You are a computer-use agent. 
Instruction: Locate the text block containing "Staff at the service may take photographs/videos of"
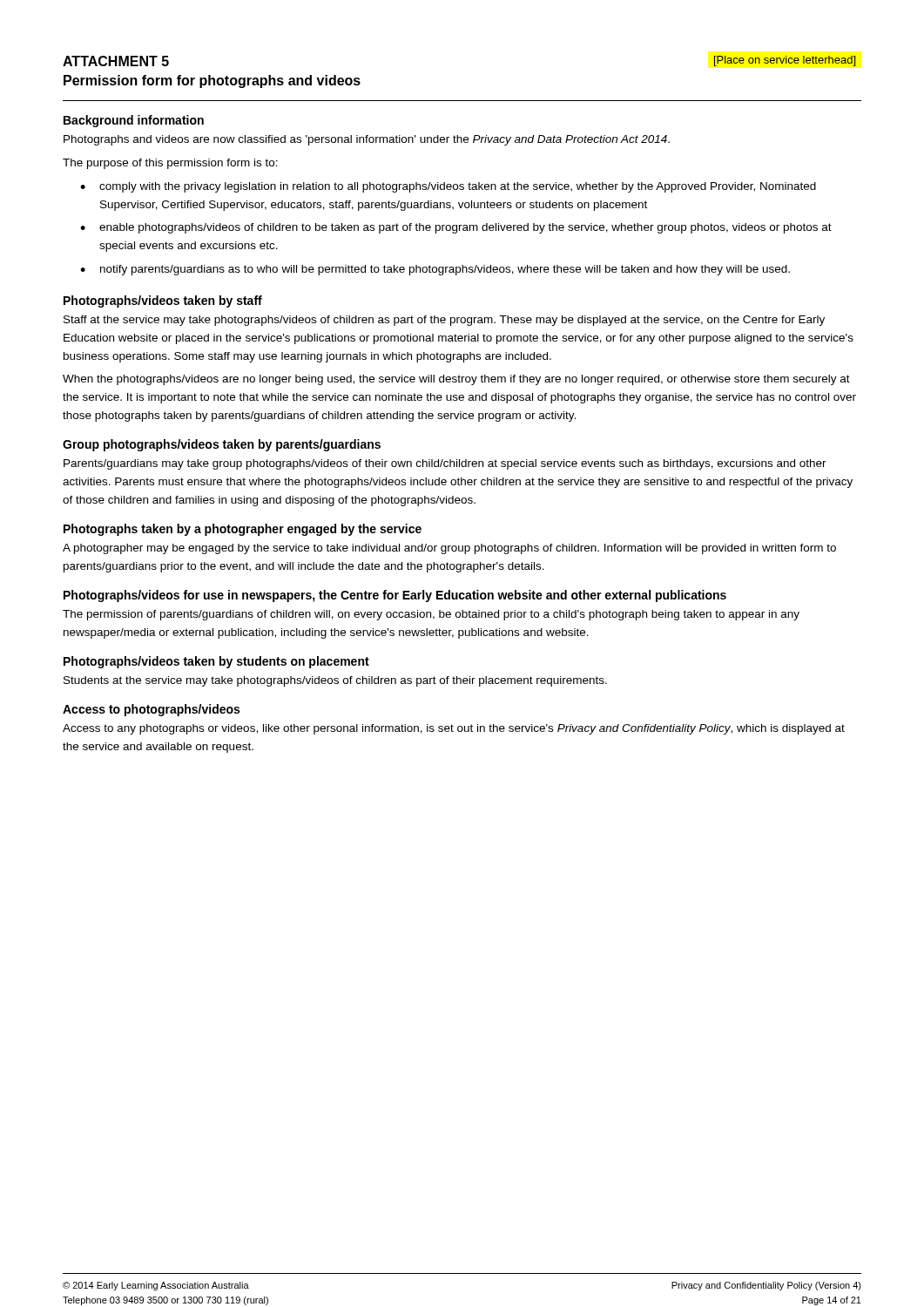458,337
